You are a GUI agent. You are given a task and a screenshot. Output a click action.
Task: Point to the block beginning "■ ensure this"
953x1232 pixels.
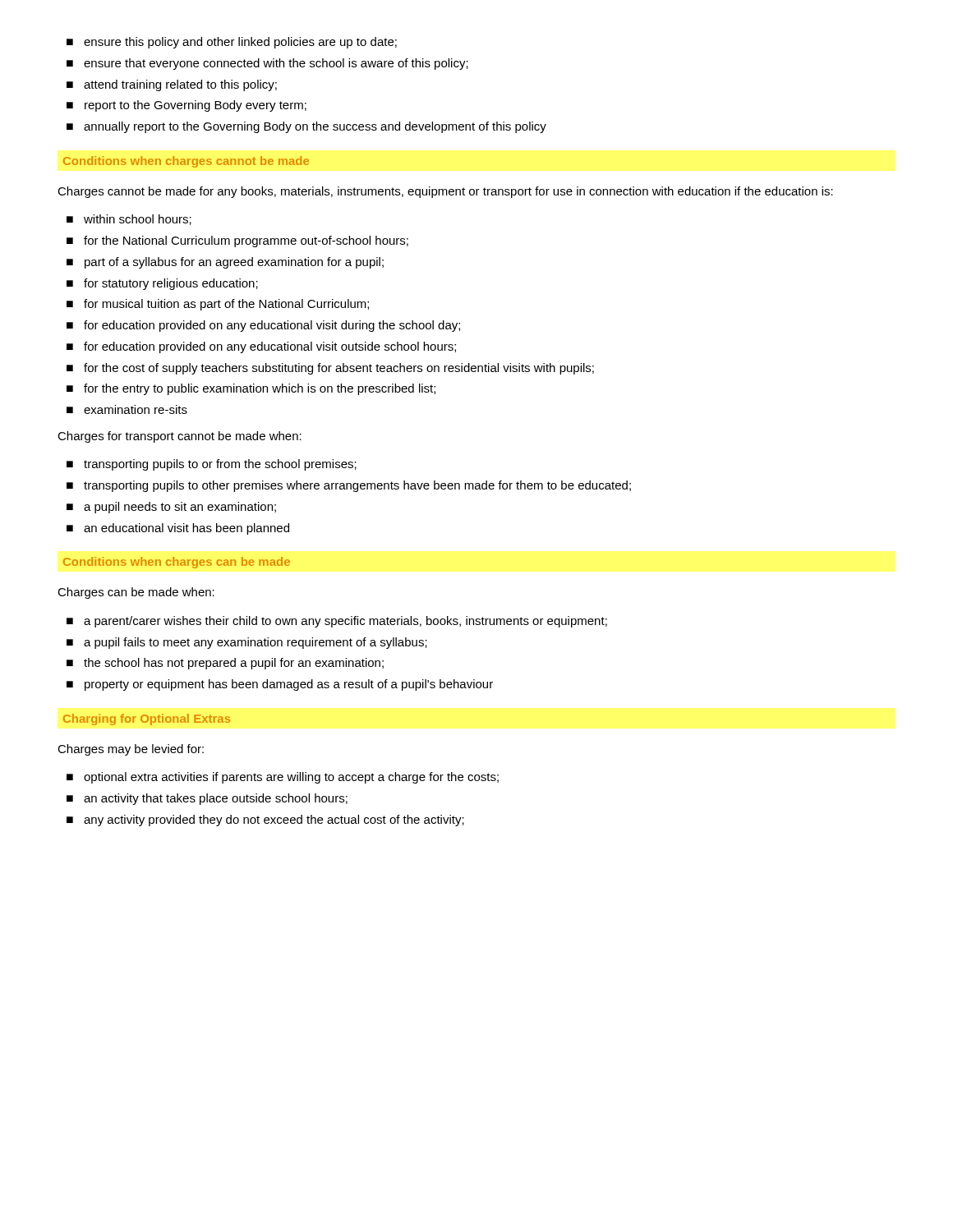point(232,43)
